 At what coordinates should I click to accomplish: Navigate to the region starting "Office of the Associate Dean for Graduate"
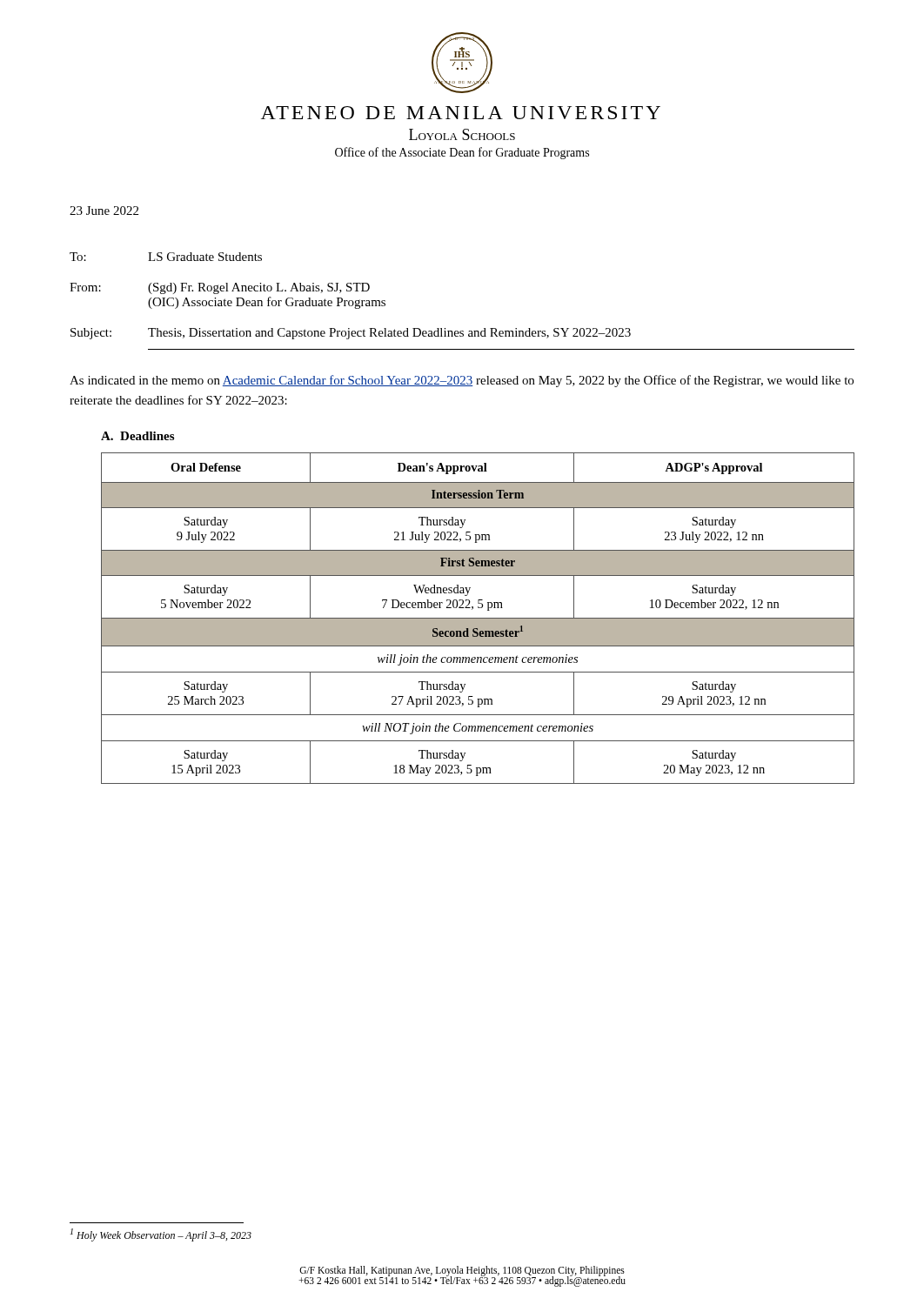tap(462, 153)
